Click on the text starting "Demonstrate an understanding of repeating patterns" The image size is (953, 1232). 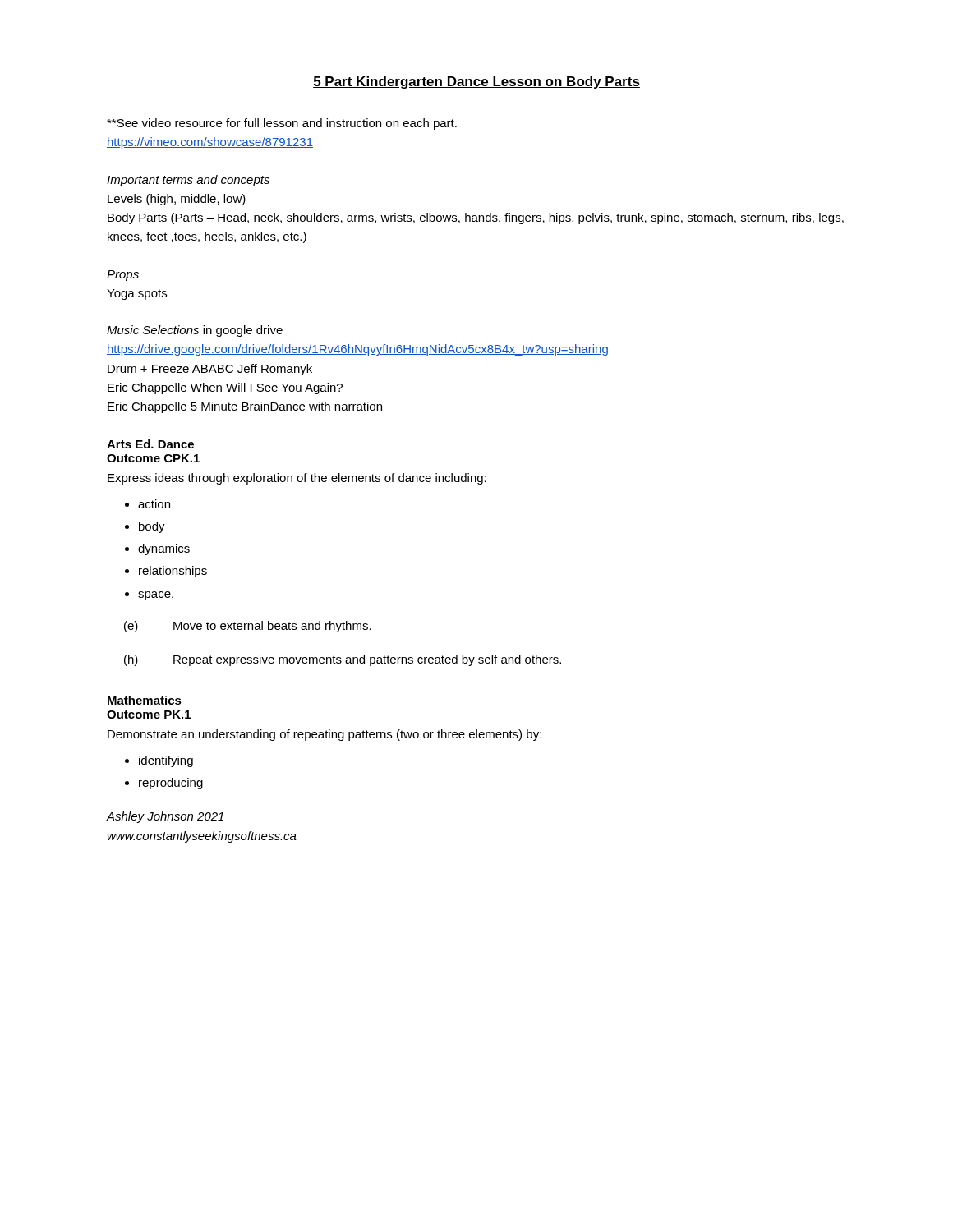pyautogui.click(x=325, y=734)
